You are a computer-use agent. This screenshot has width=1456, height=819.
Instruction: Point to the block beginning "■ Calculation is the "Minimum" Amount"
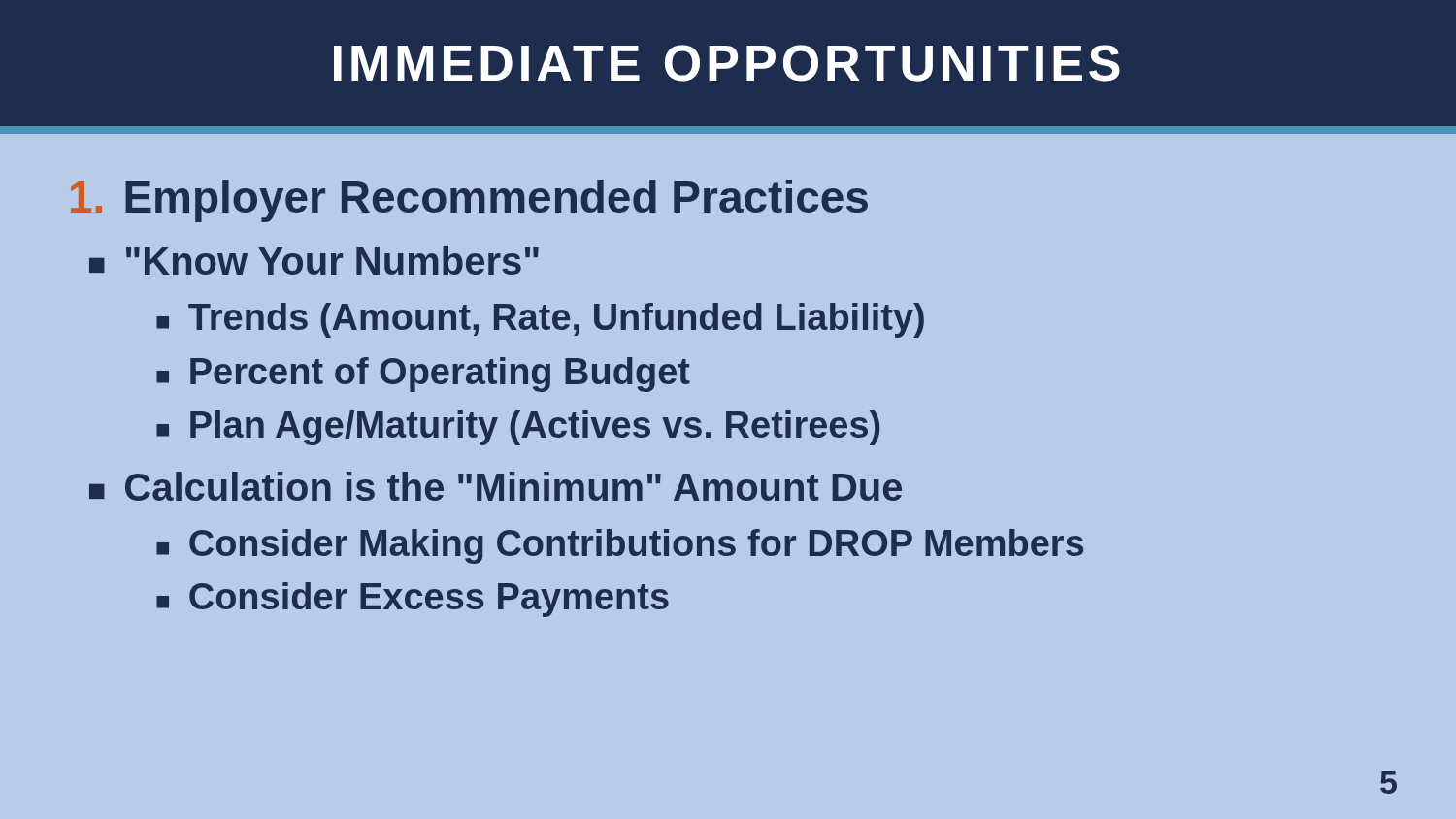[x=495, y=487]
